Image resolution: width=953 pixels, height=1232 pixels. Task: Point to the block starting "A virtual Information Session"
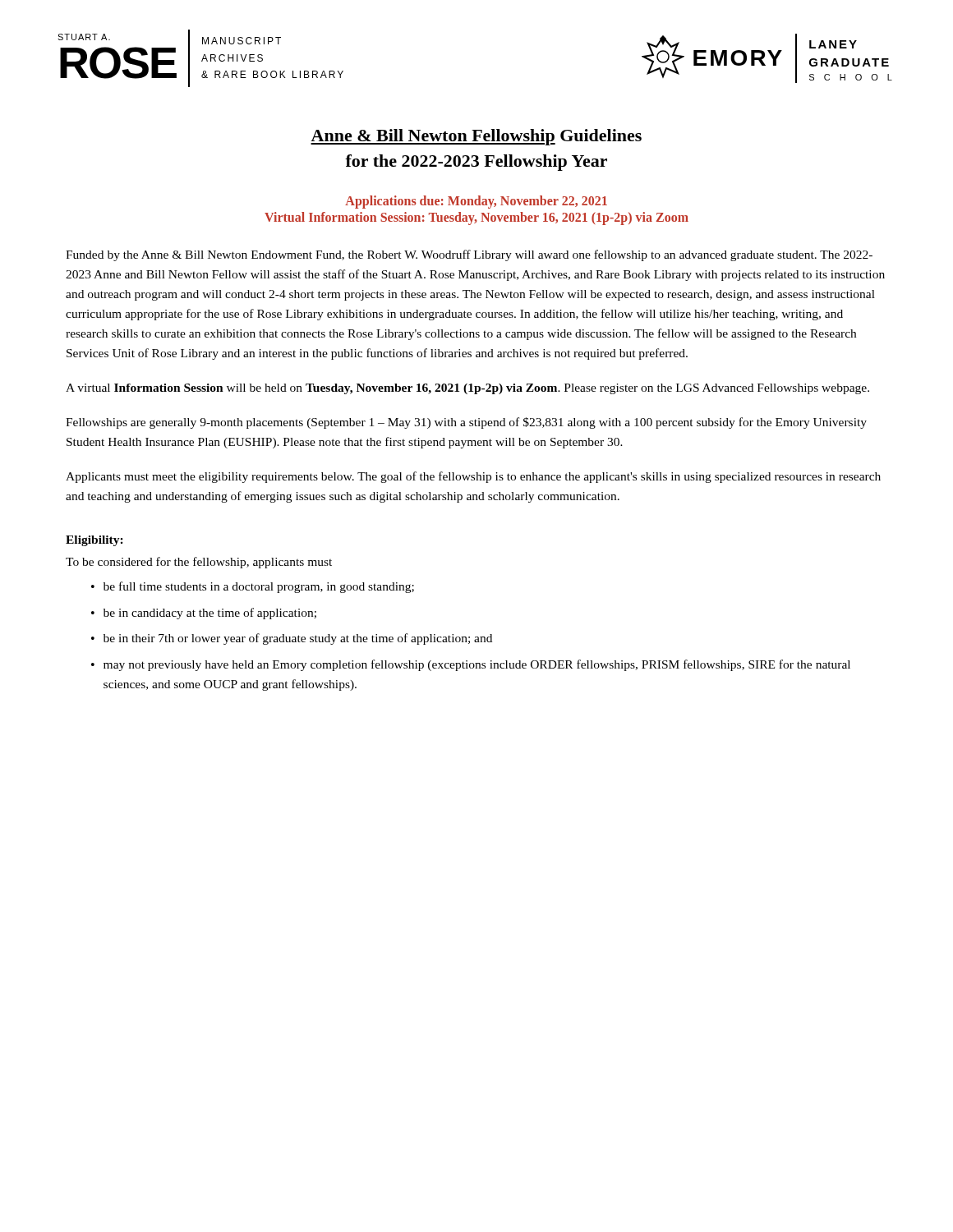tap(468, 387)
